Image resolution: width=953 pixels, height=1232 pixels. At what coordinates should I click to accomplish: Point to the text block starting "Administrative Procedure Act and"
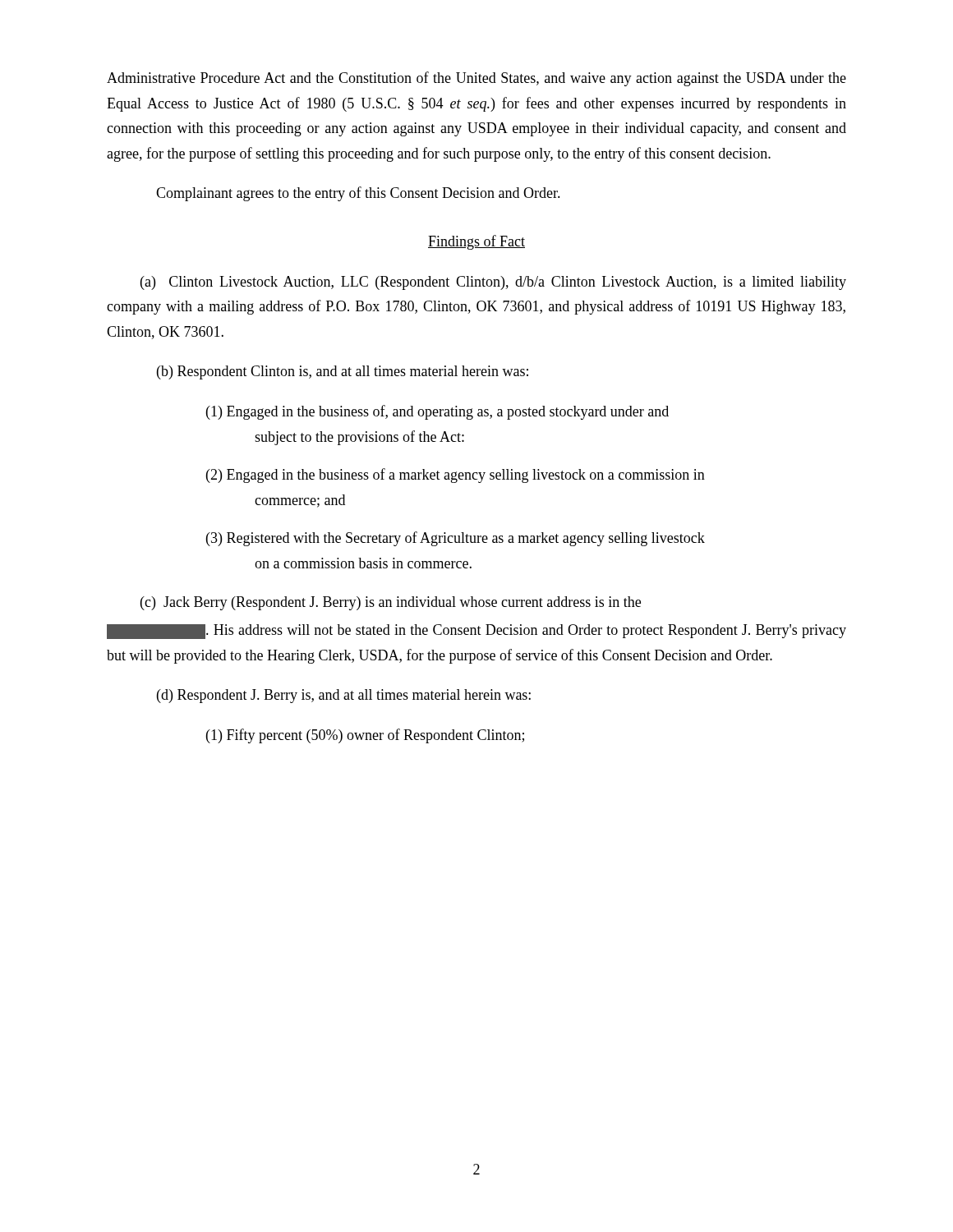[x=476, y=116]
